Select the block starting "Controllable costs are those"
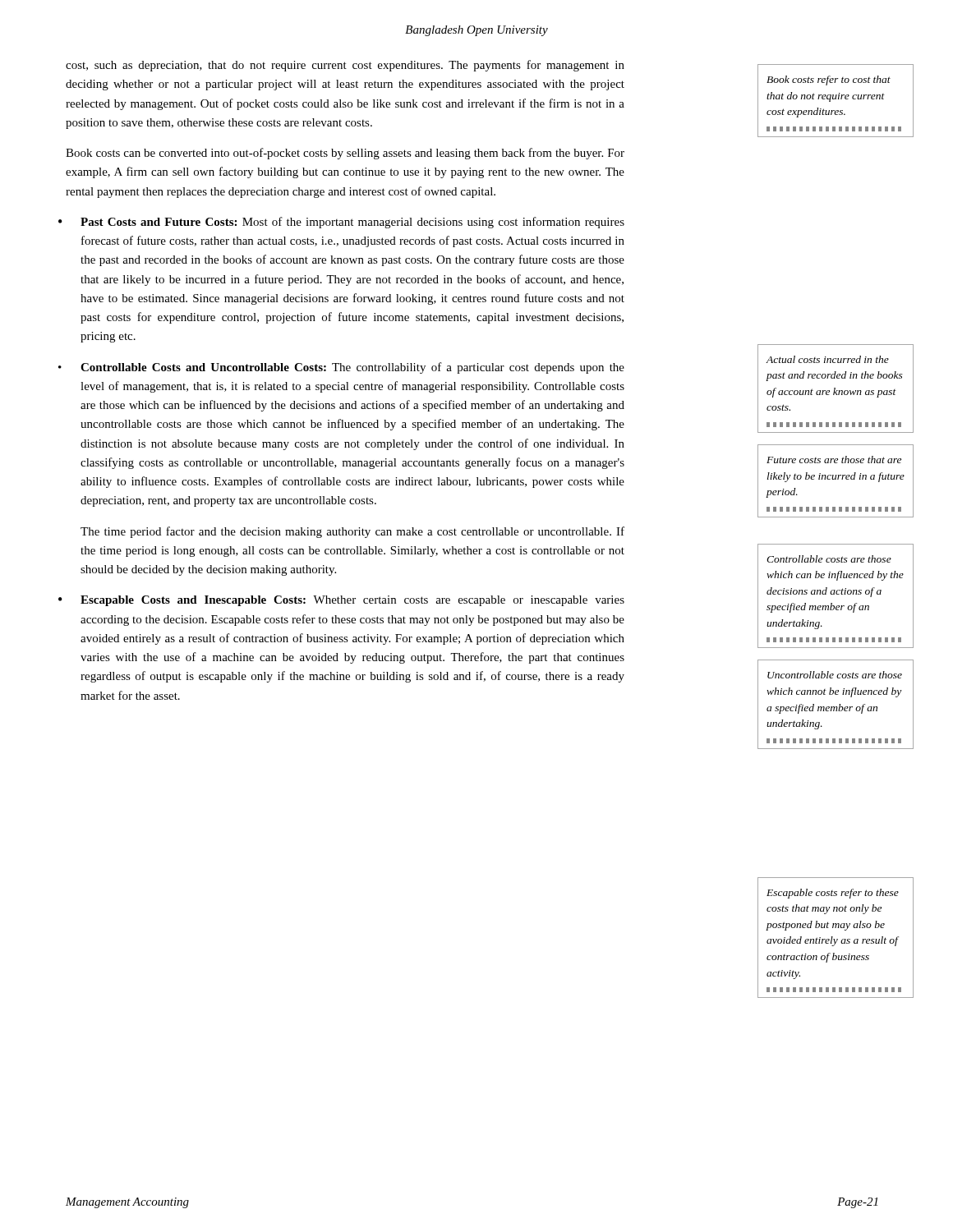The width and height of the screenshot is (953, 1232). [835, 591]
